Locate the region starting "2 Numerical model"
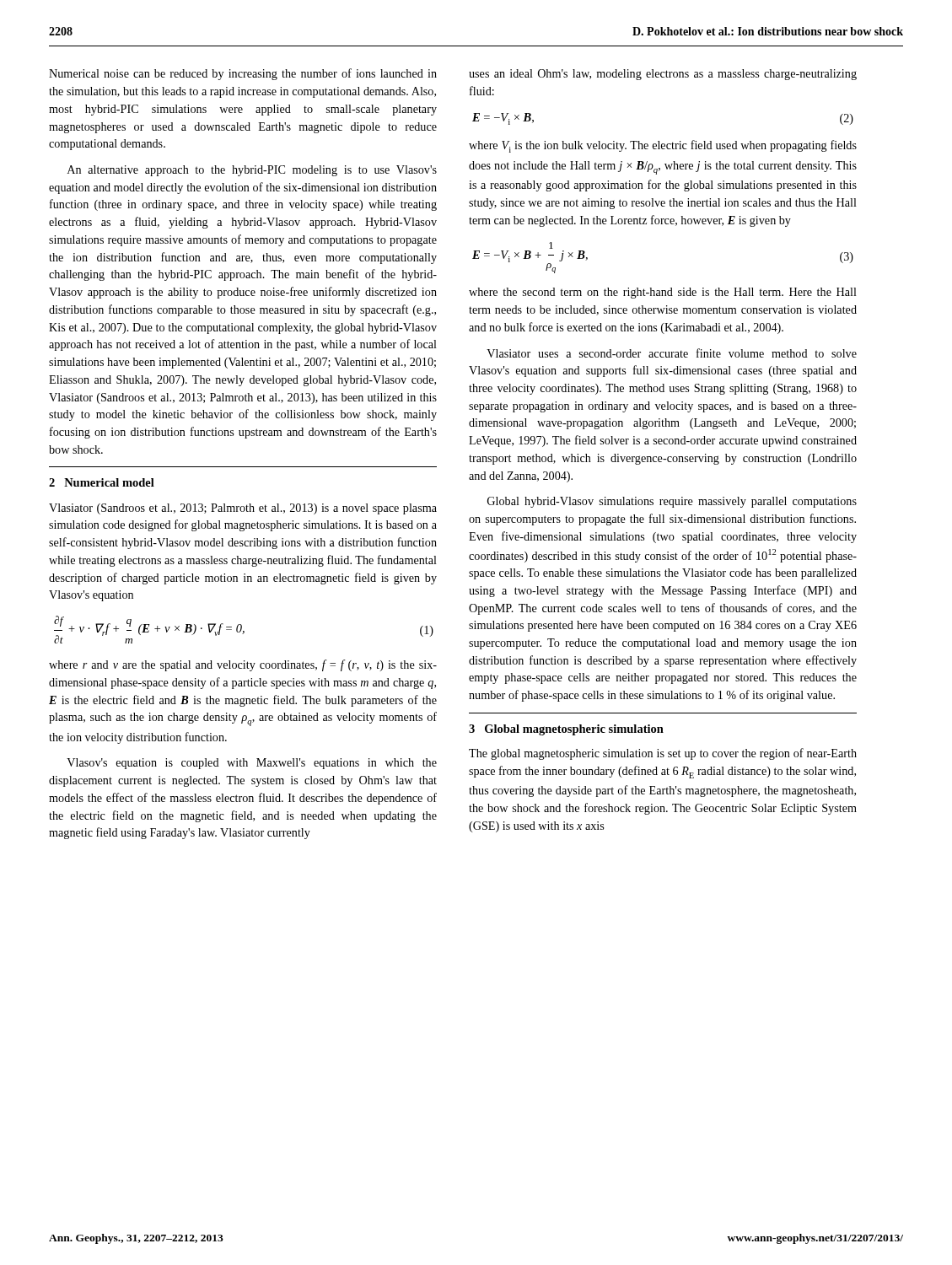 (102, 482)
